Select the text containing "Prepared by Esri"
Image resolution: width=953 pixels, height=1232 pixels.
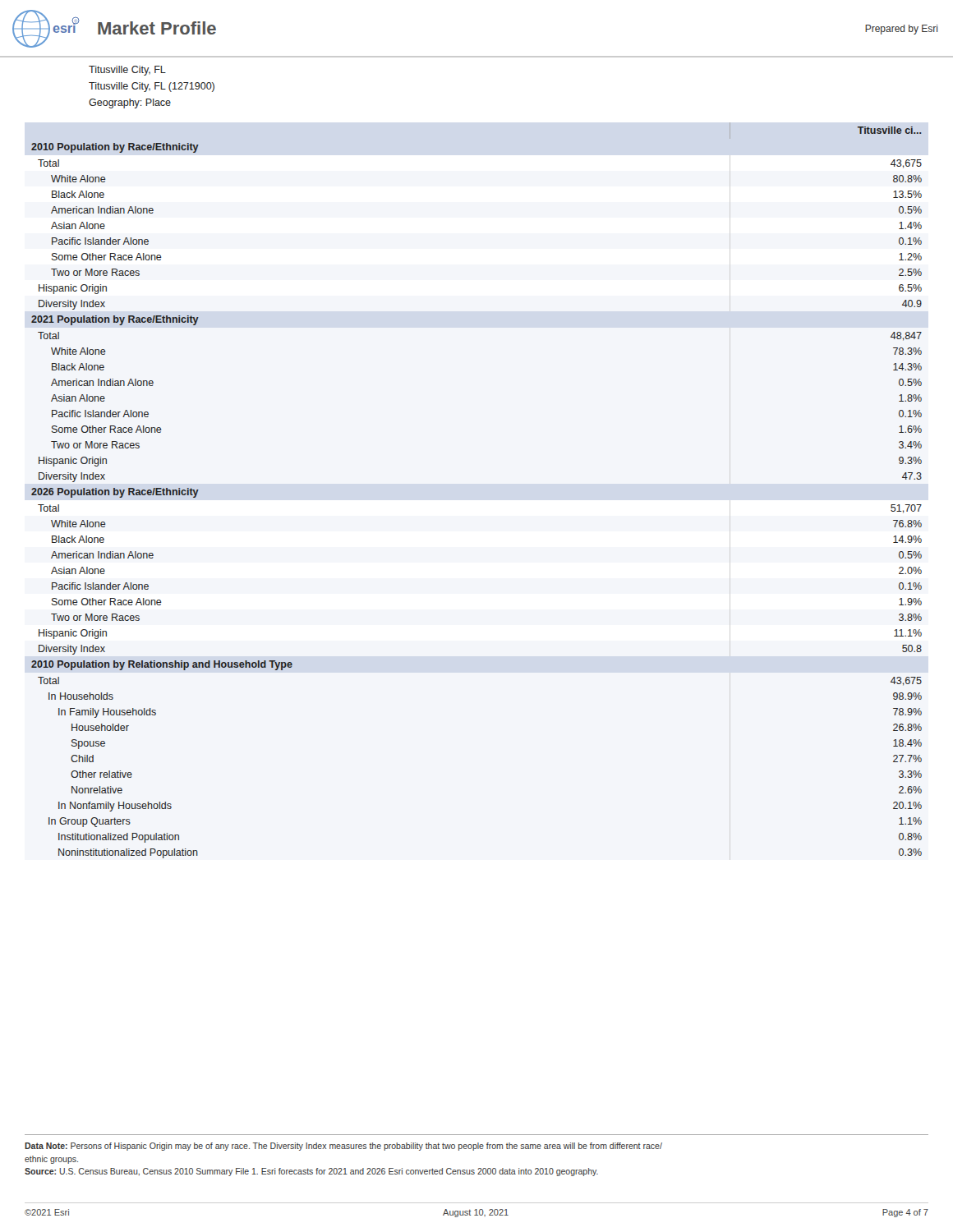point(901,29)
